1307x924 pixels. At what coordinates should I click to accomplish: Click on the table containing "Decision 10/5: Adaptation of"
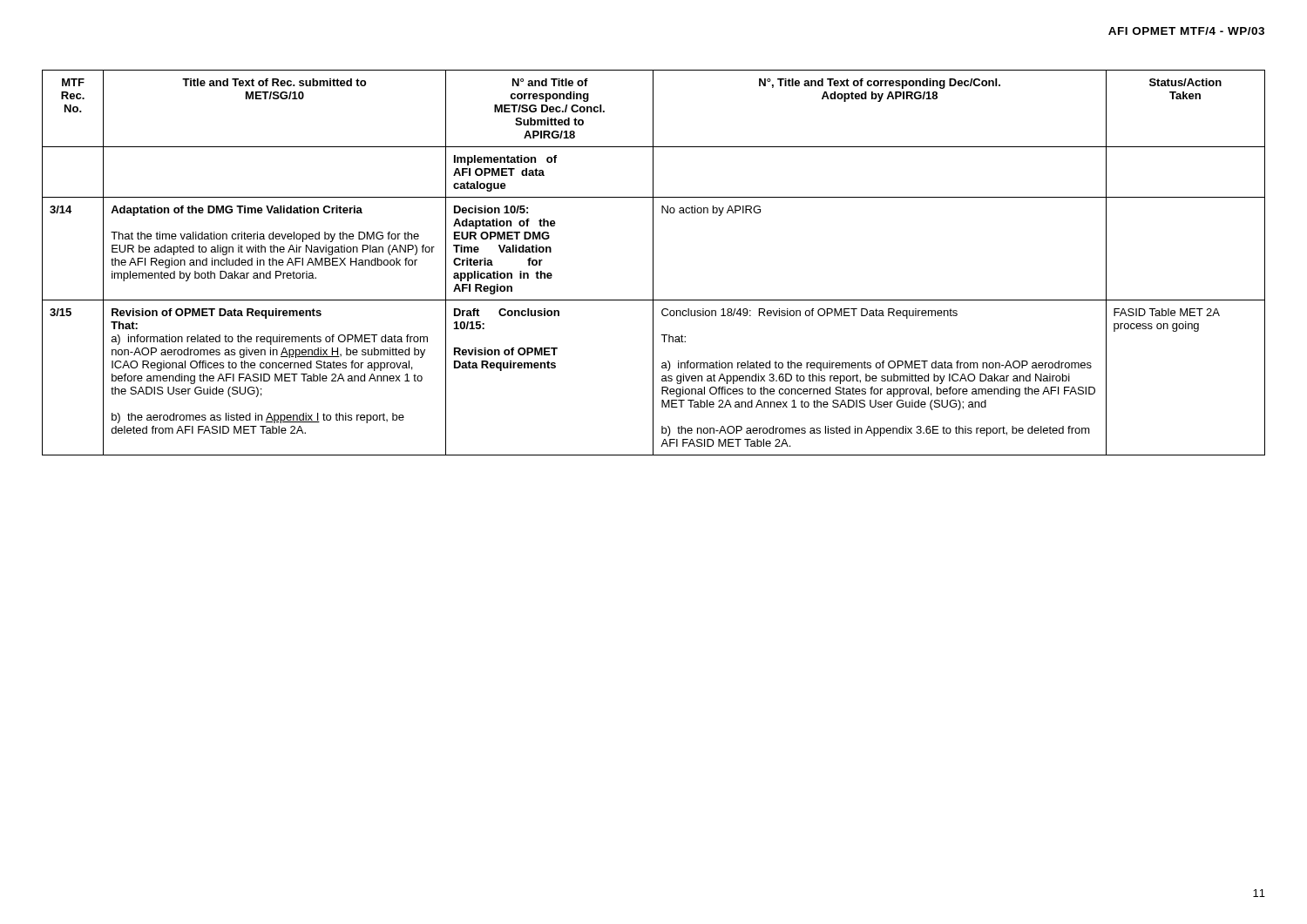click(x=654, y=263)
